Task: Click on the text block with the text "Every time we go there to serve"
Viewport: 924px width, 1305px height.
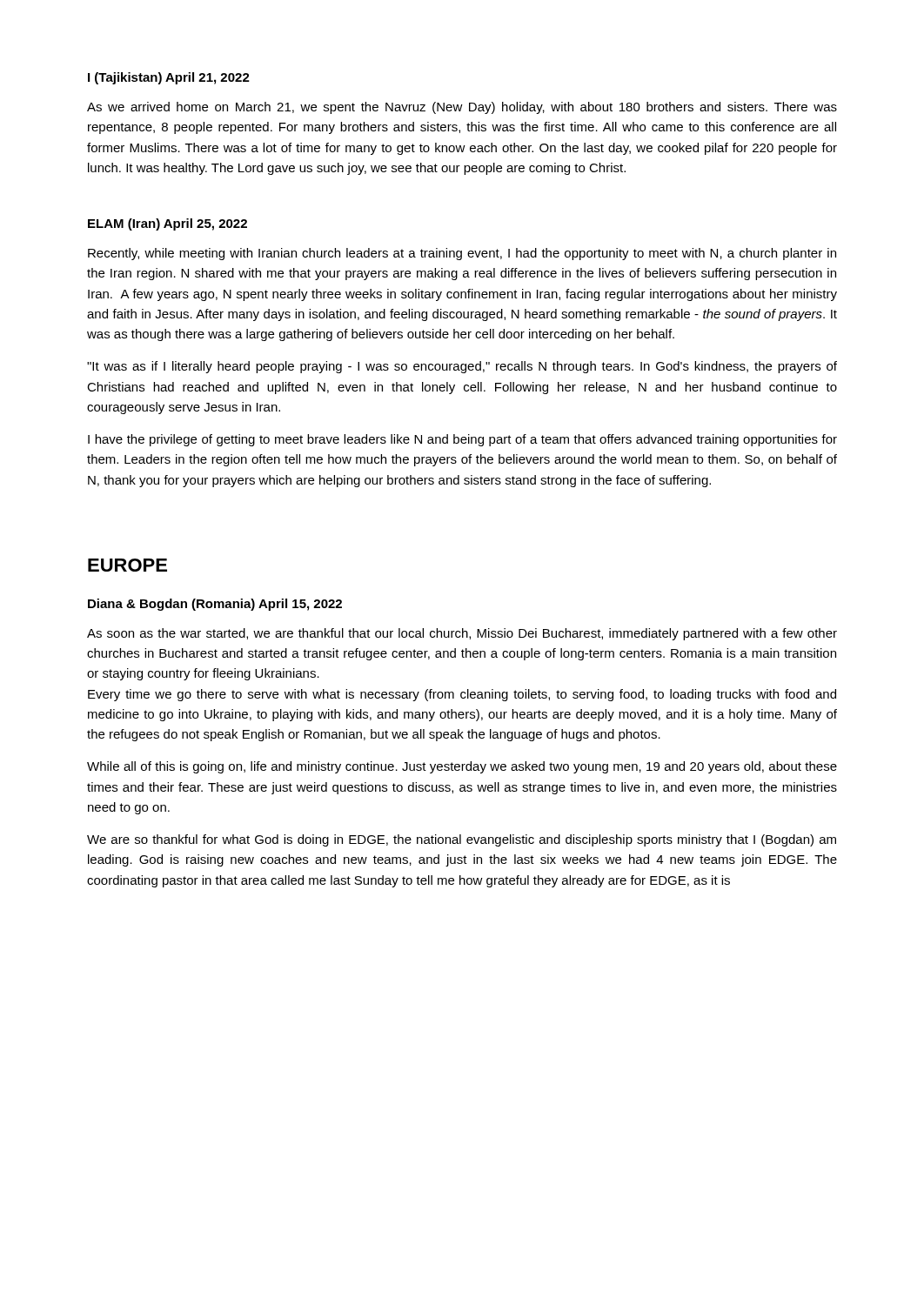Action: point(462,714)
